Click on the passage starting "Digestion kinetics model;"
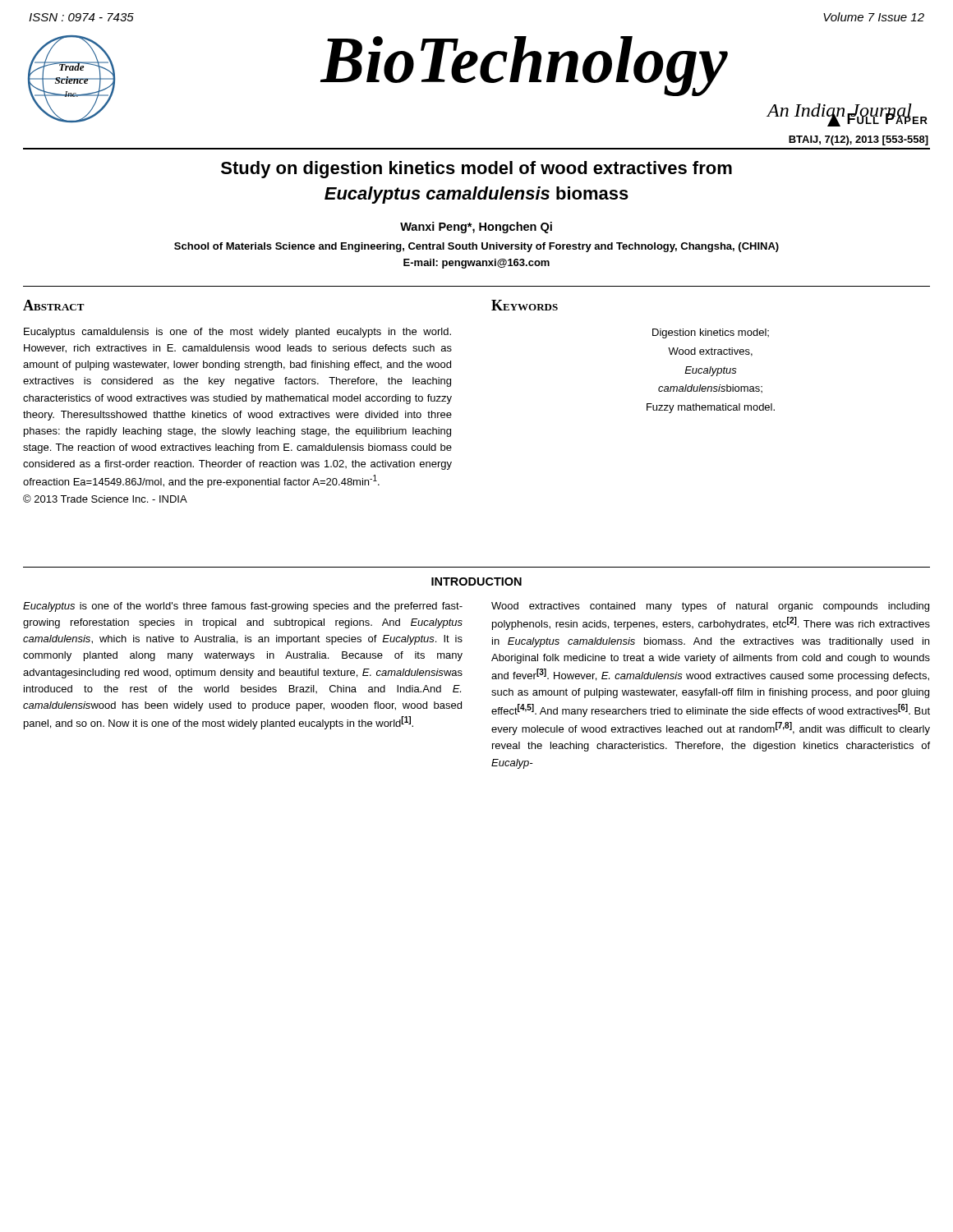953x1232 pixels. (711, 370)
